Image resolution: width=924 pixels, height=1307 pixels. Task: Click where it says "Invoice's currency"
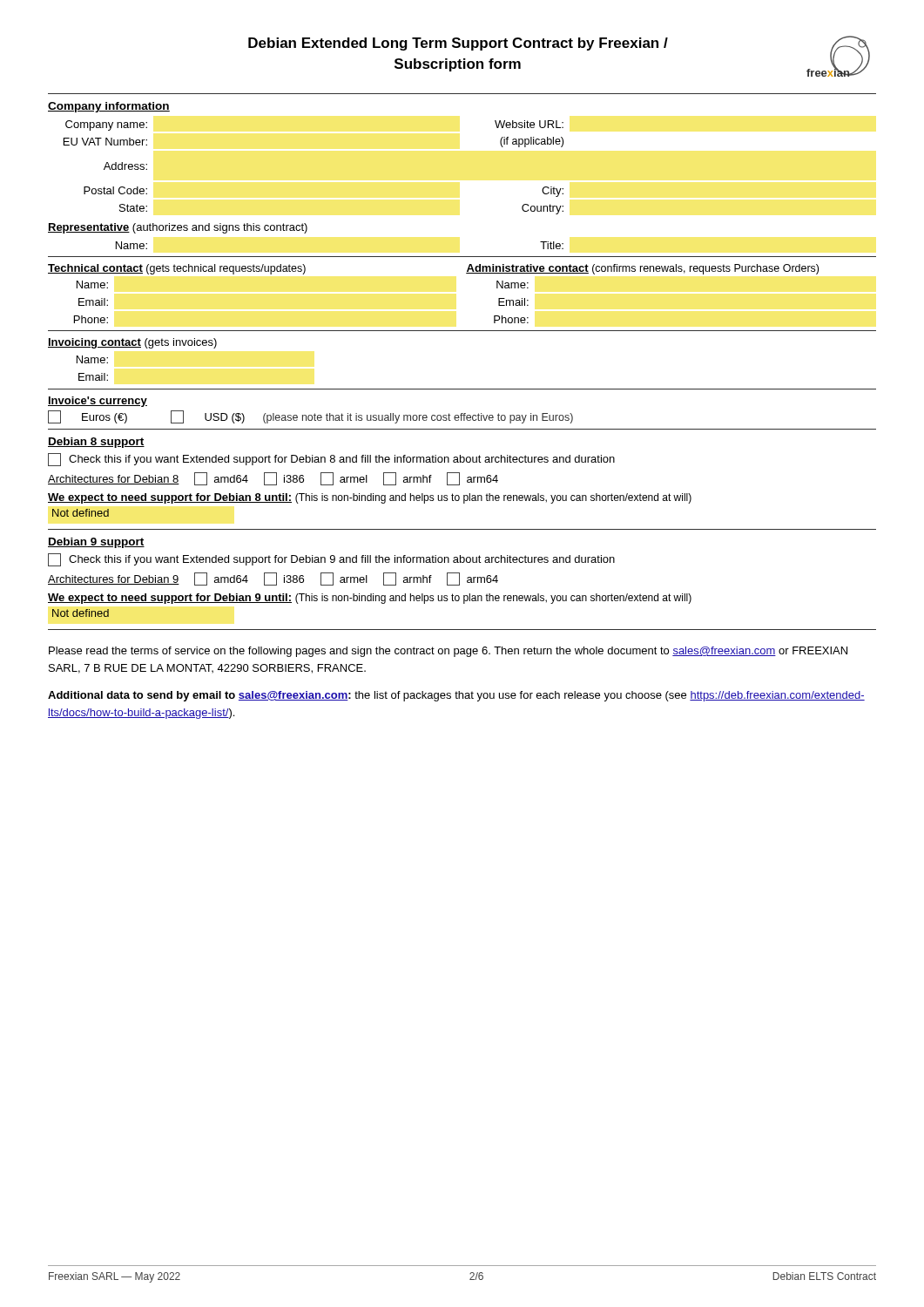click(x=97, y=400)
